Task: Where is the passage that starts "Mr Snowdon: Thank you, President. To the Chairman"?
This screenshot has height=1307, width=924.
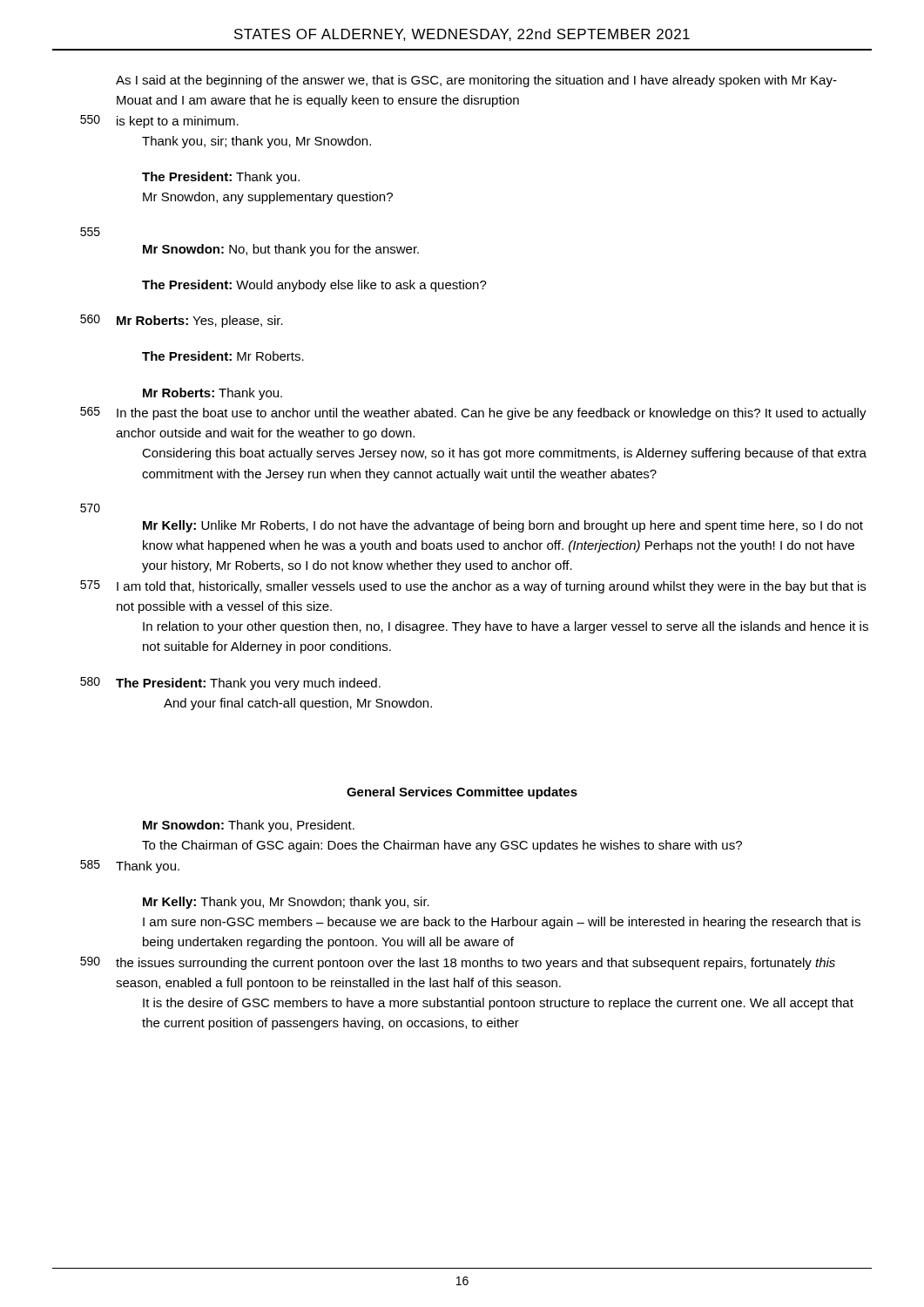Action: 462,845
